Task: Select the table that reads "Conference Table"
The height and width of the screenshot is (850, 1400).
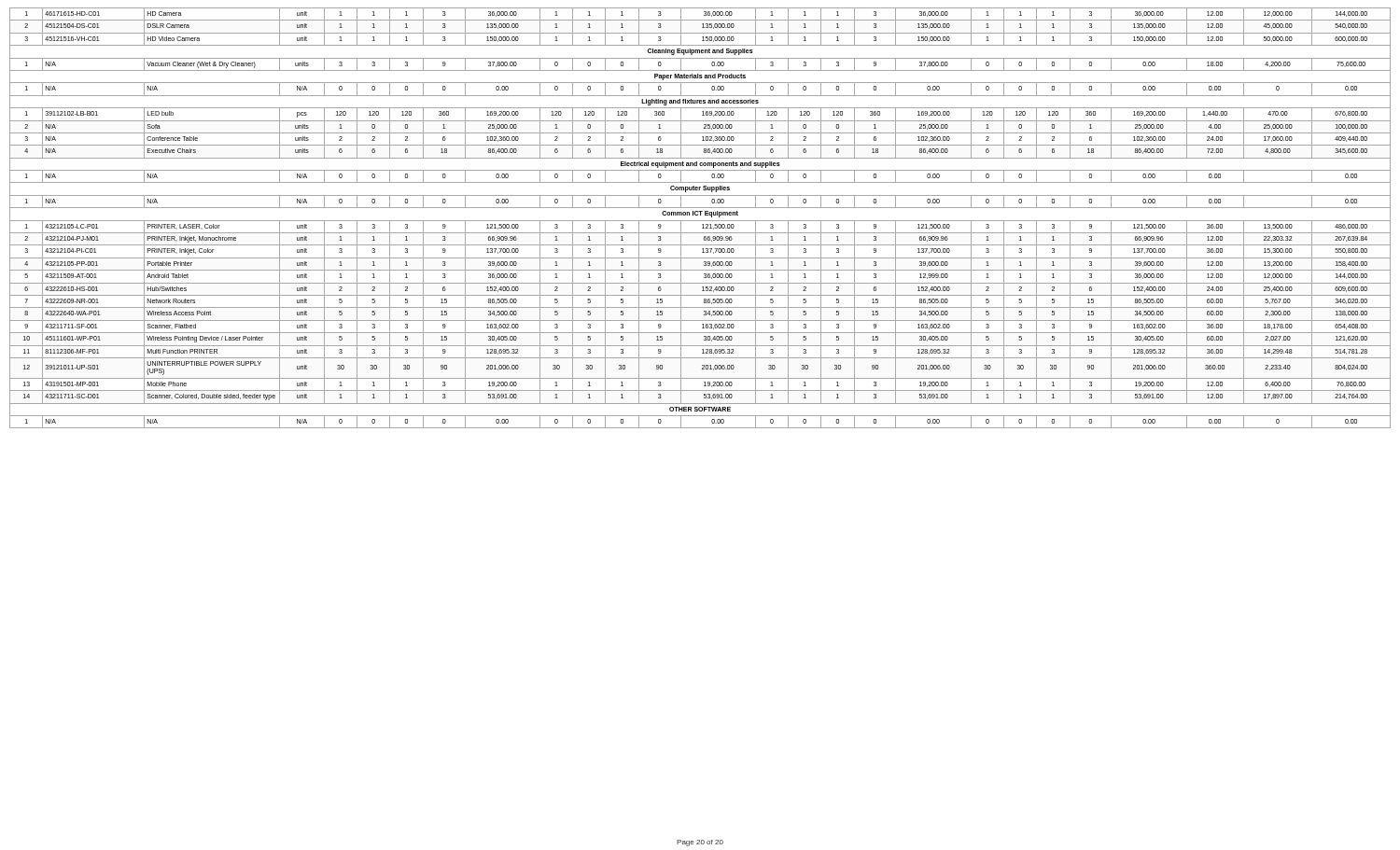Action: 700,218
